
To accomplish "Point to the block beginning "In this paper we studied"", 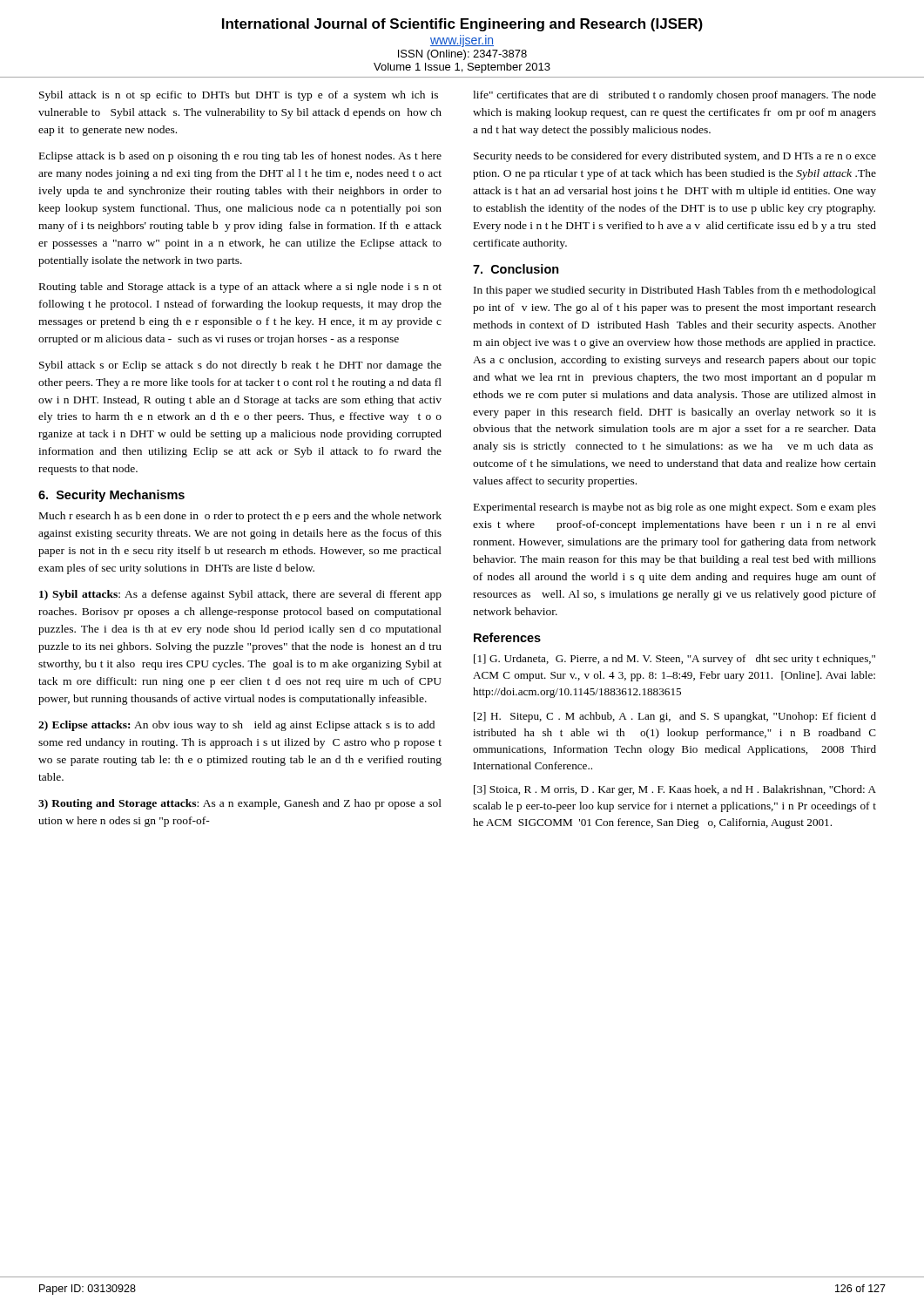I will 675,386.
